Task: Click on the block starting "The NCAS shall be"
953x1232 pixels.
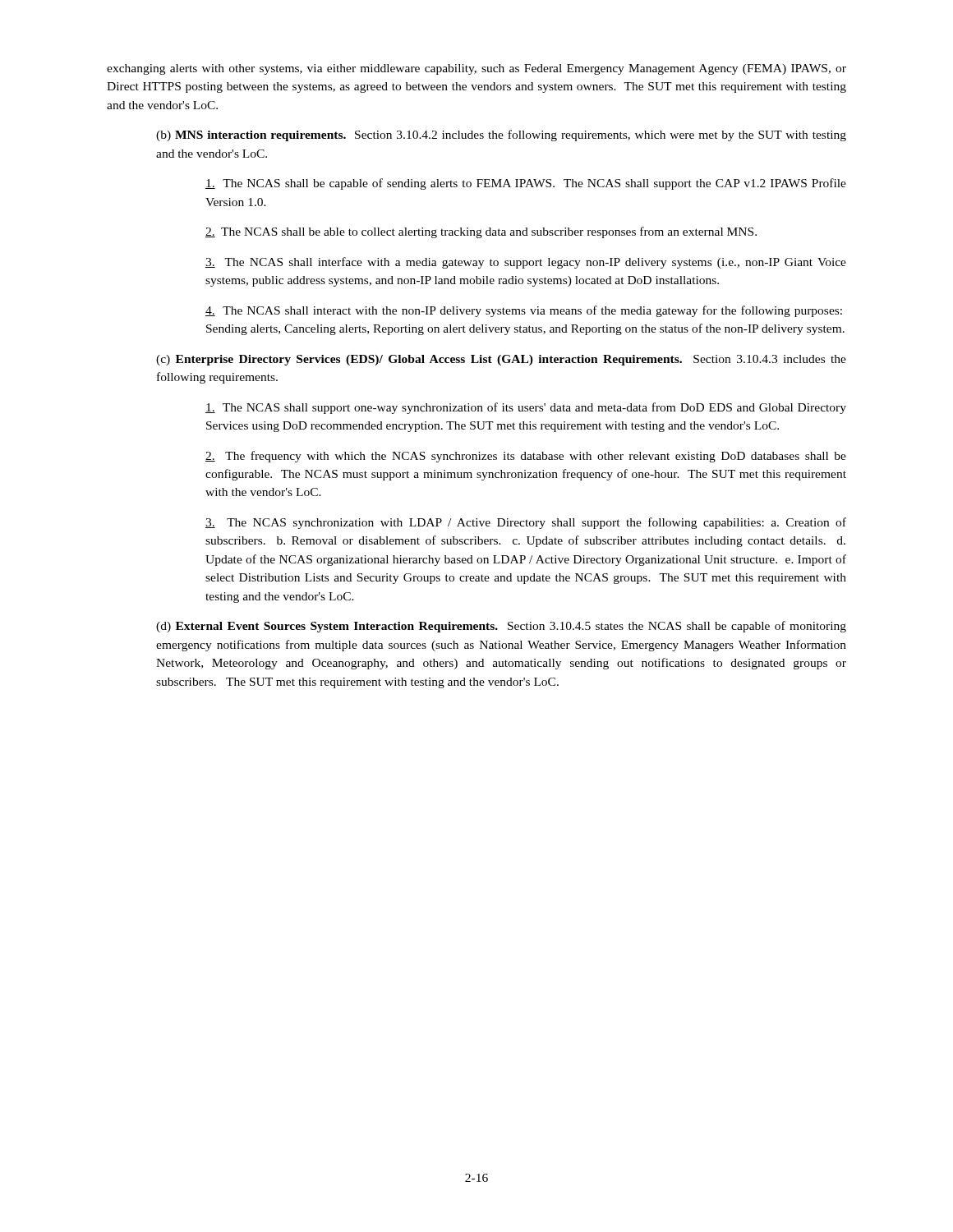Action: point(526,192)
